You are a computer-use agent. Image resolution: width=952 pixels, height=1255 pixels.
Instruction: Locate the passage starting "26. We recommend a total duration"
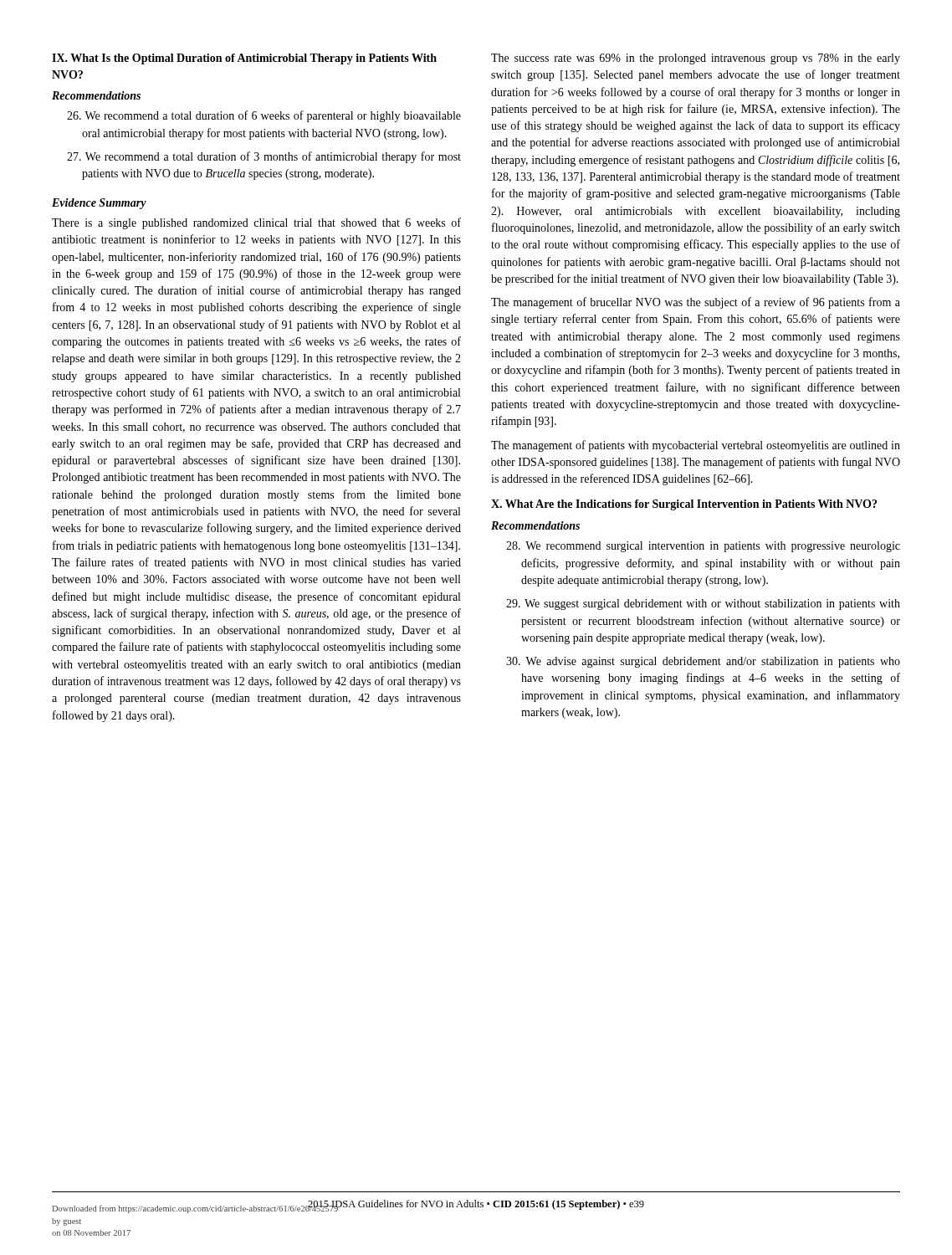click(264, 125)
